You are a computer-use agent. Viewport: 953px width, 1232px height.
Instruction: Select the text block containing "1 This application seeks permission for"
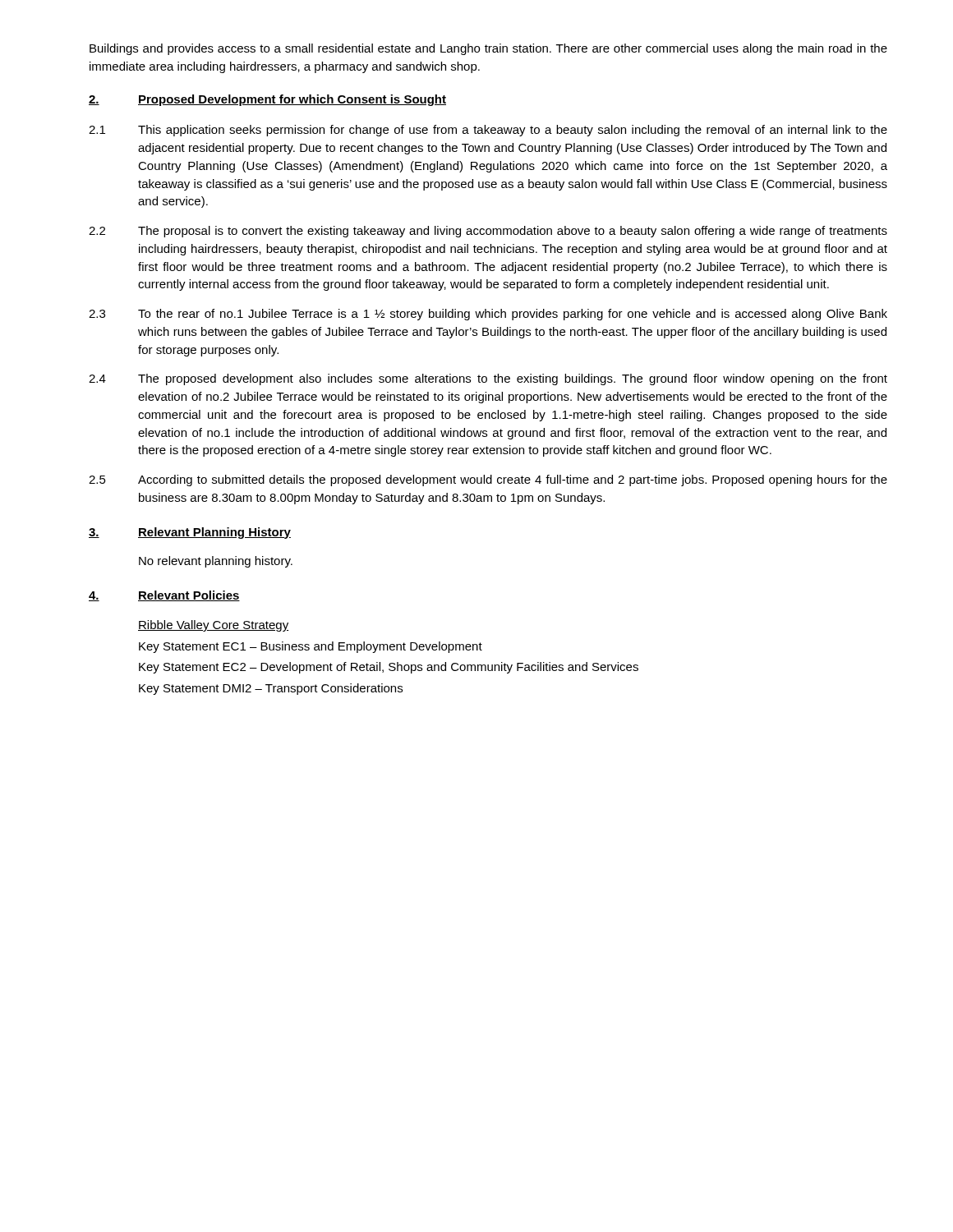point(488,166)
